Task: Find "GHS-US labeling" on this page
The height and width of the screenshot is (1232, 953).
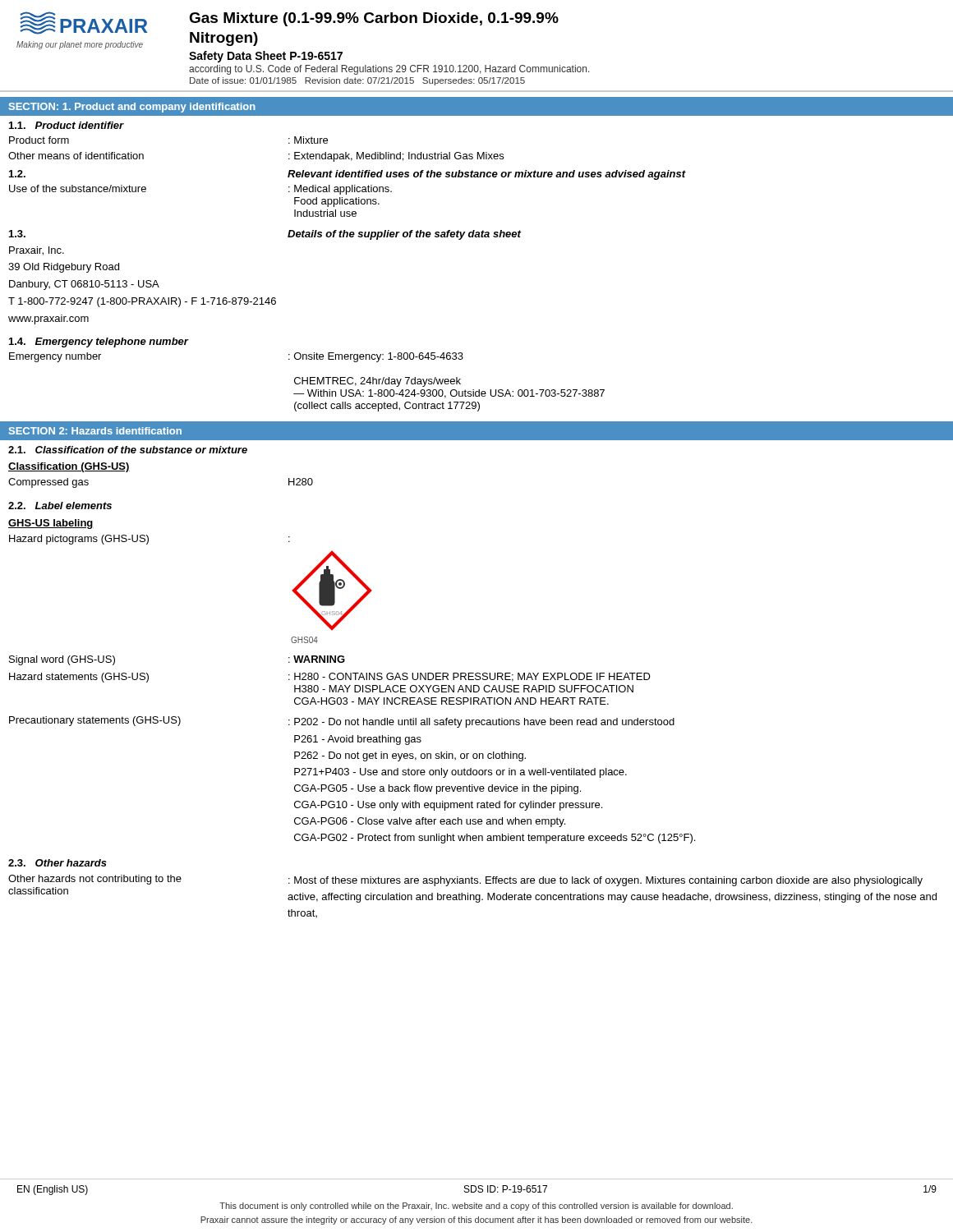Action: click(x=51, y=523)
